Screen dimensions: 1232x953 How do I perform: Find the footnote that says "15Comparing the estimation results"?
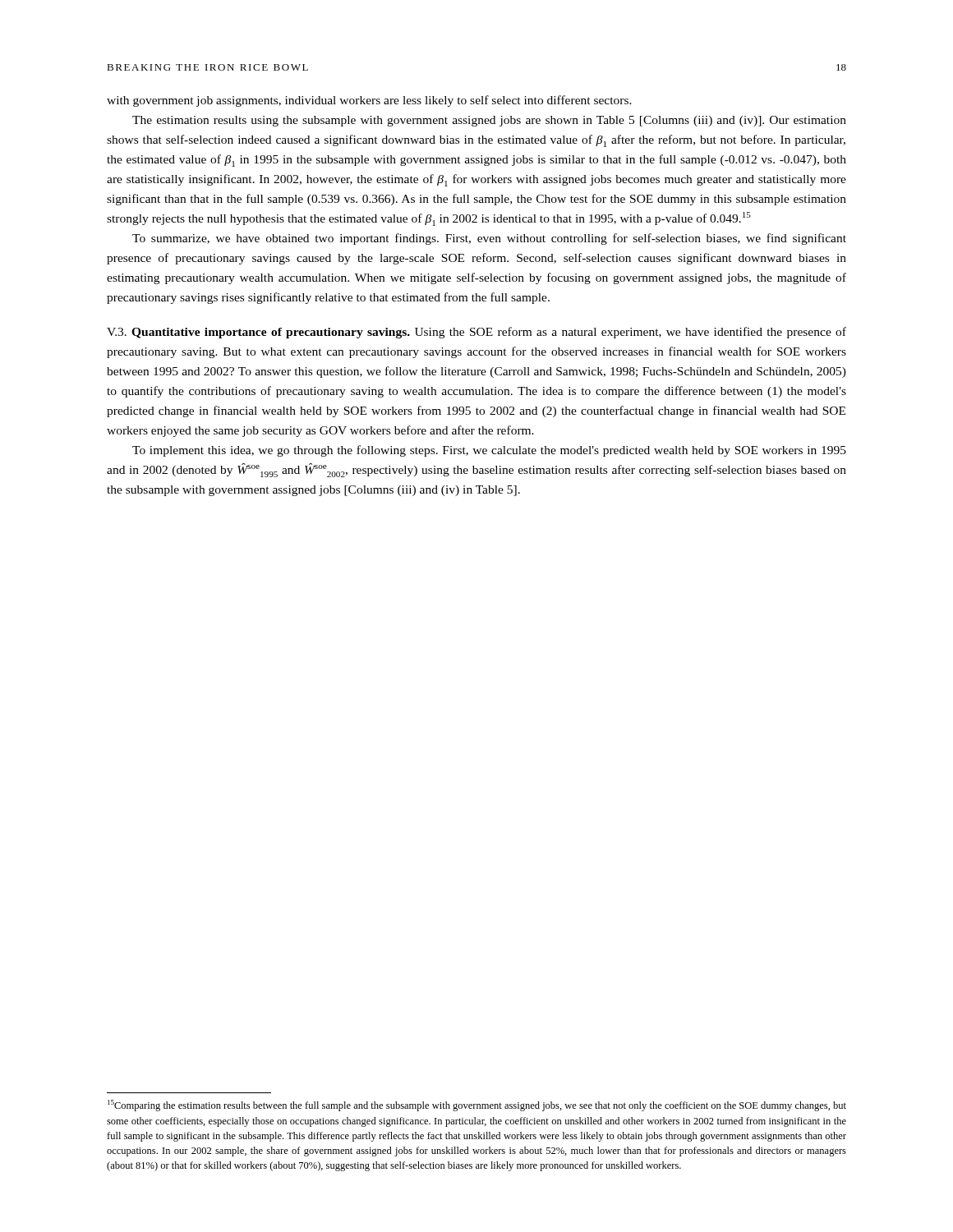(476, 1135)
